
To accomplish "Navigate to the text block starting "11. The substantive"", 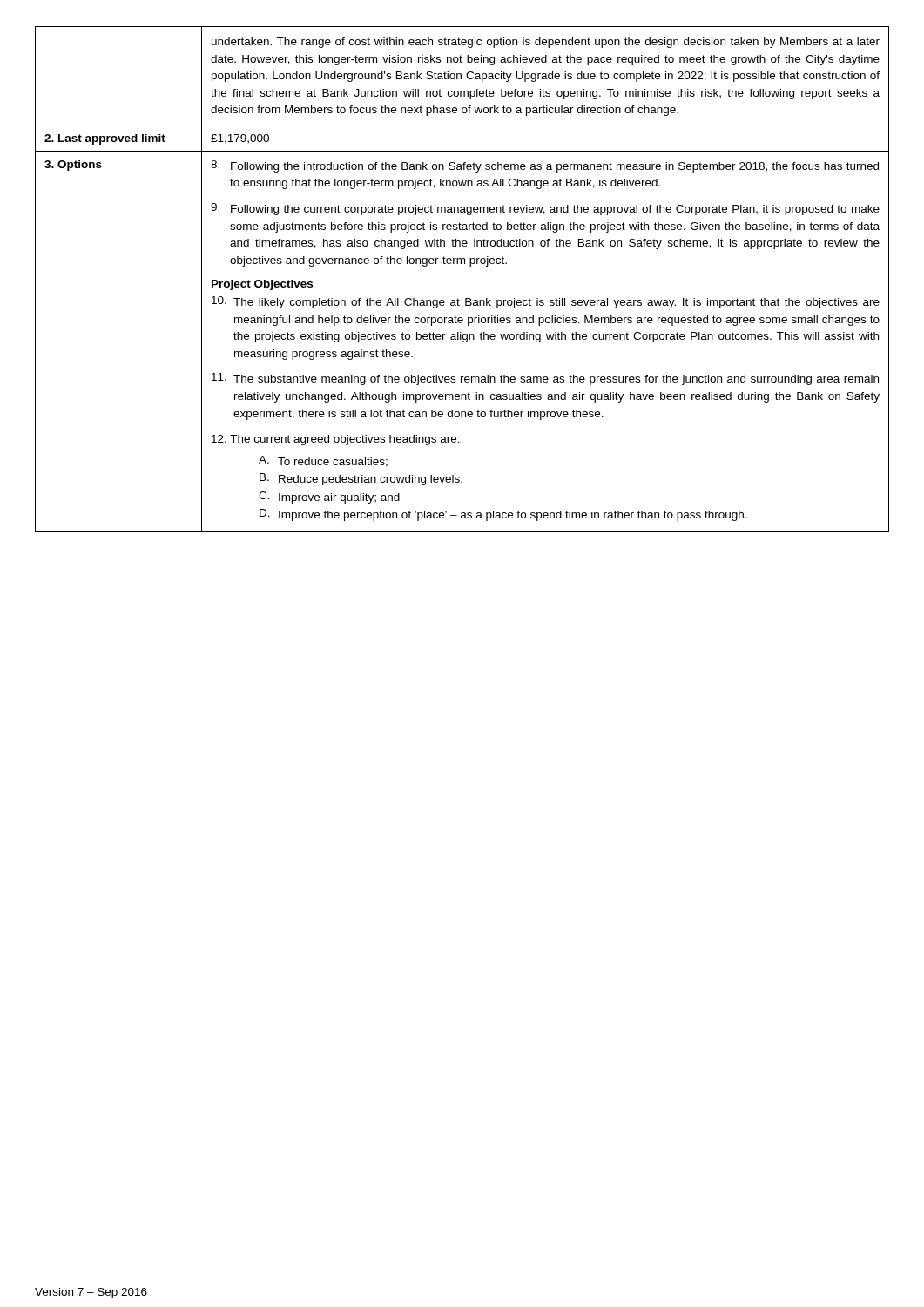I will tap(545, 396).
